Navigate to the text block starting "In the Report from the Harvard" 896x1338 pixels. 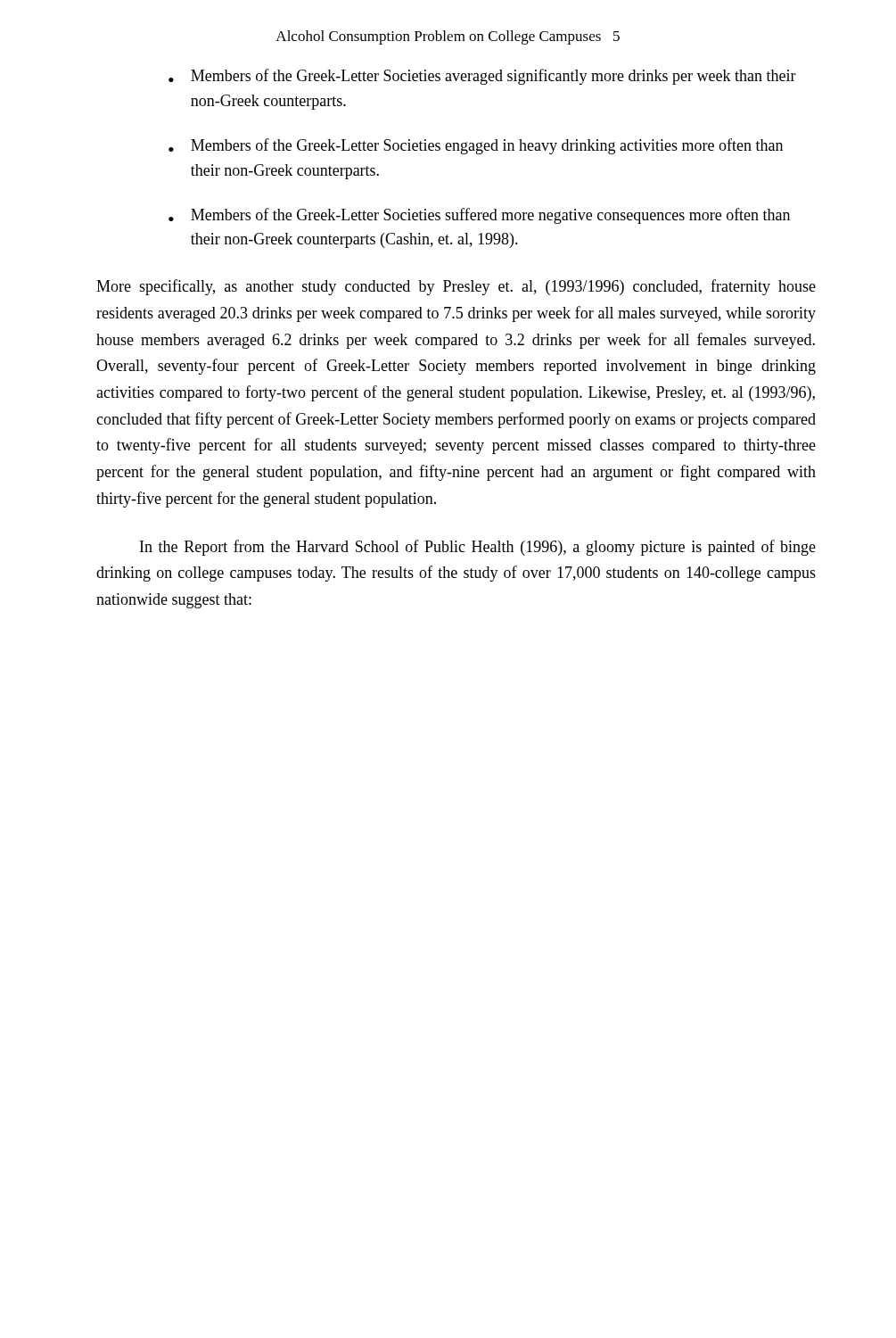pyautogui.click(x=456, y=573)
